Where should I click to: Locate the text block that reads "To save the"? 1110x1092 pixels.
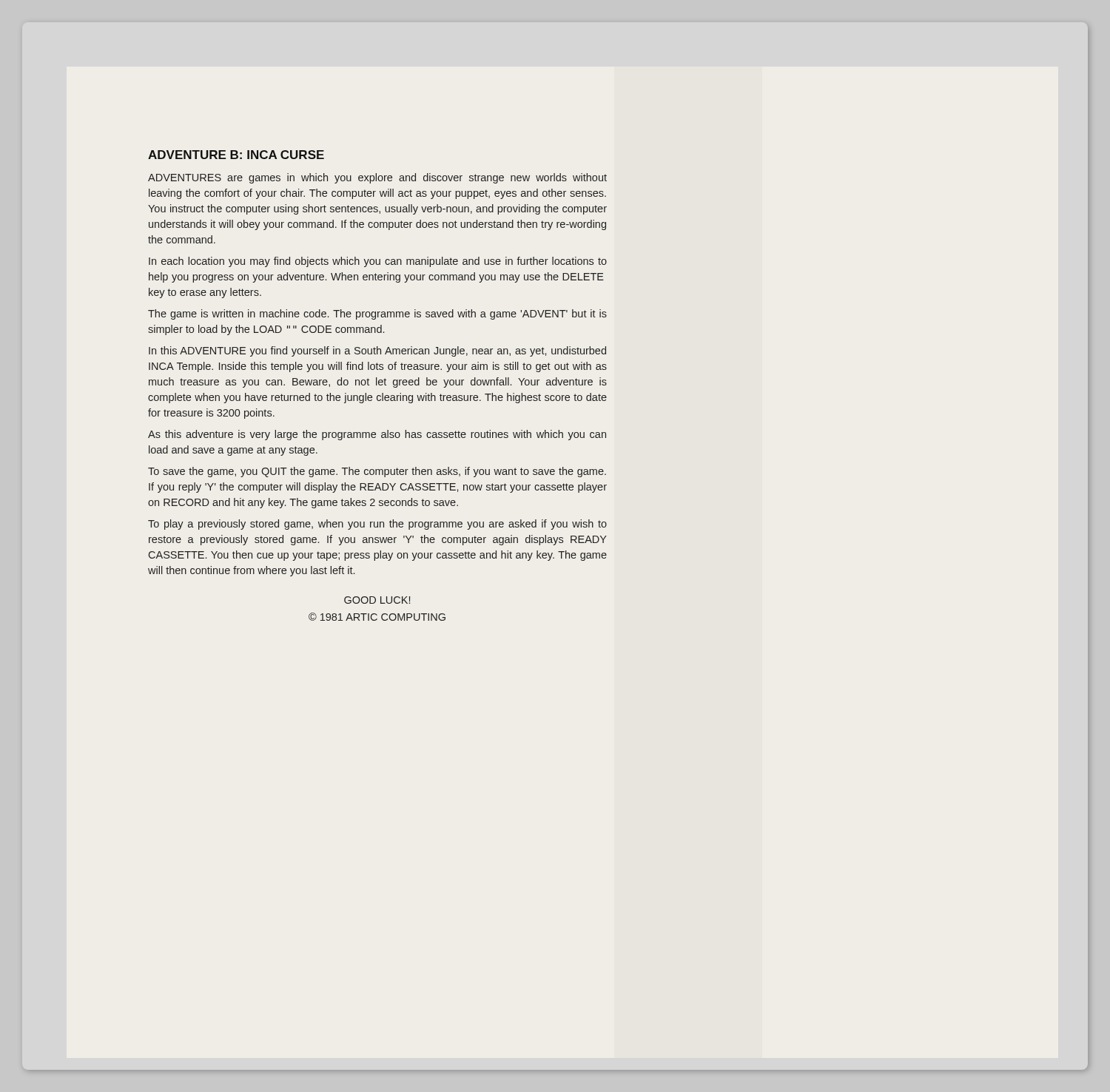point(377,487)
